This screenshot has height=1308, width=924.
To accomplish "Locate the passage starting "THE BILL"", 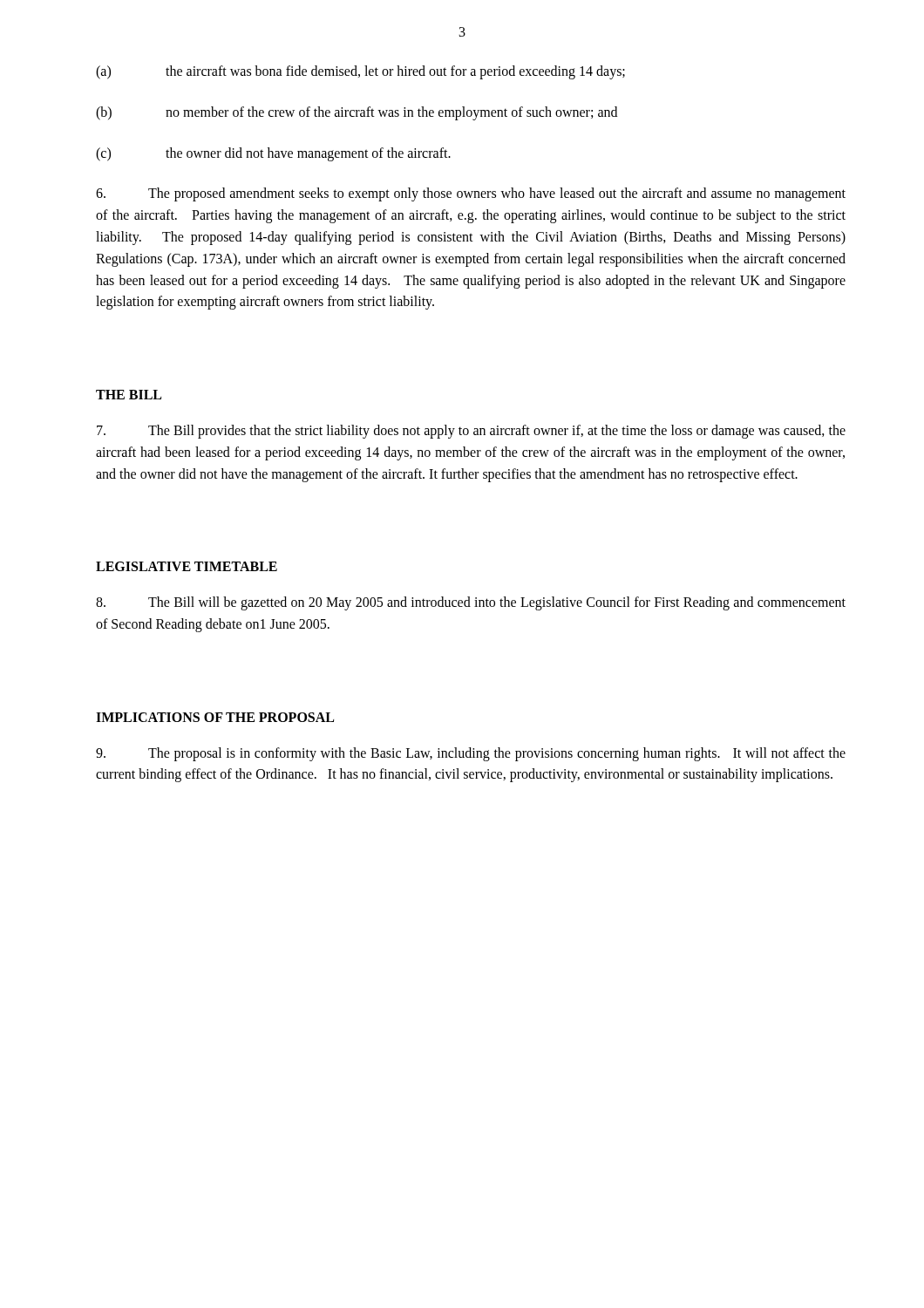I will point(129,395).
